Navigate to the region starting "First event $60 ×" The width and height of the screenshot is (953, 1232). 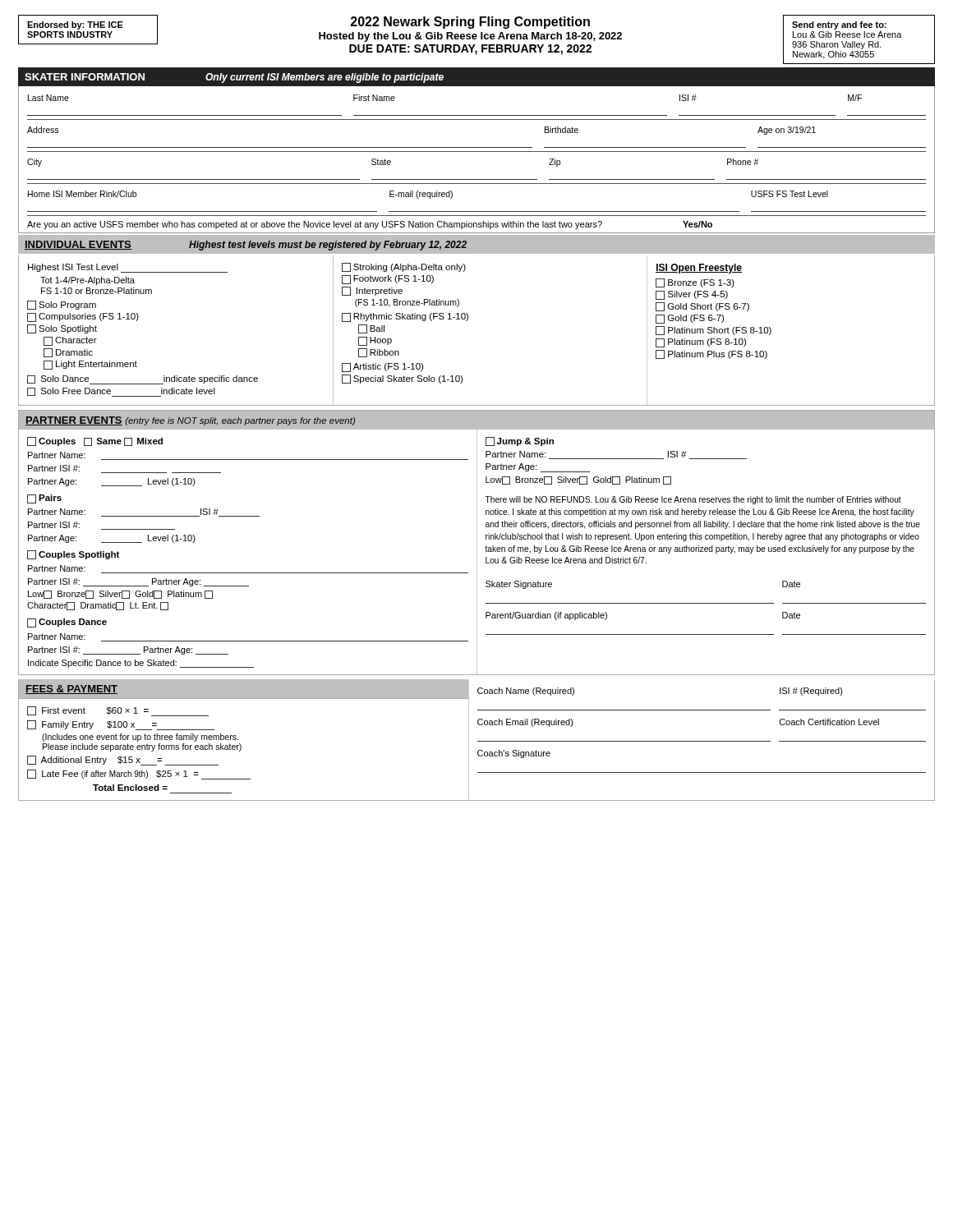[x=243, y=749]
